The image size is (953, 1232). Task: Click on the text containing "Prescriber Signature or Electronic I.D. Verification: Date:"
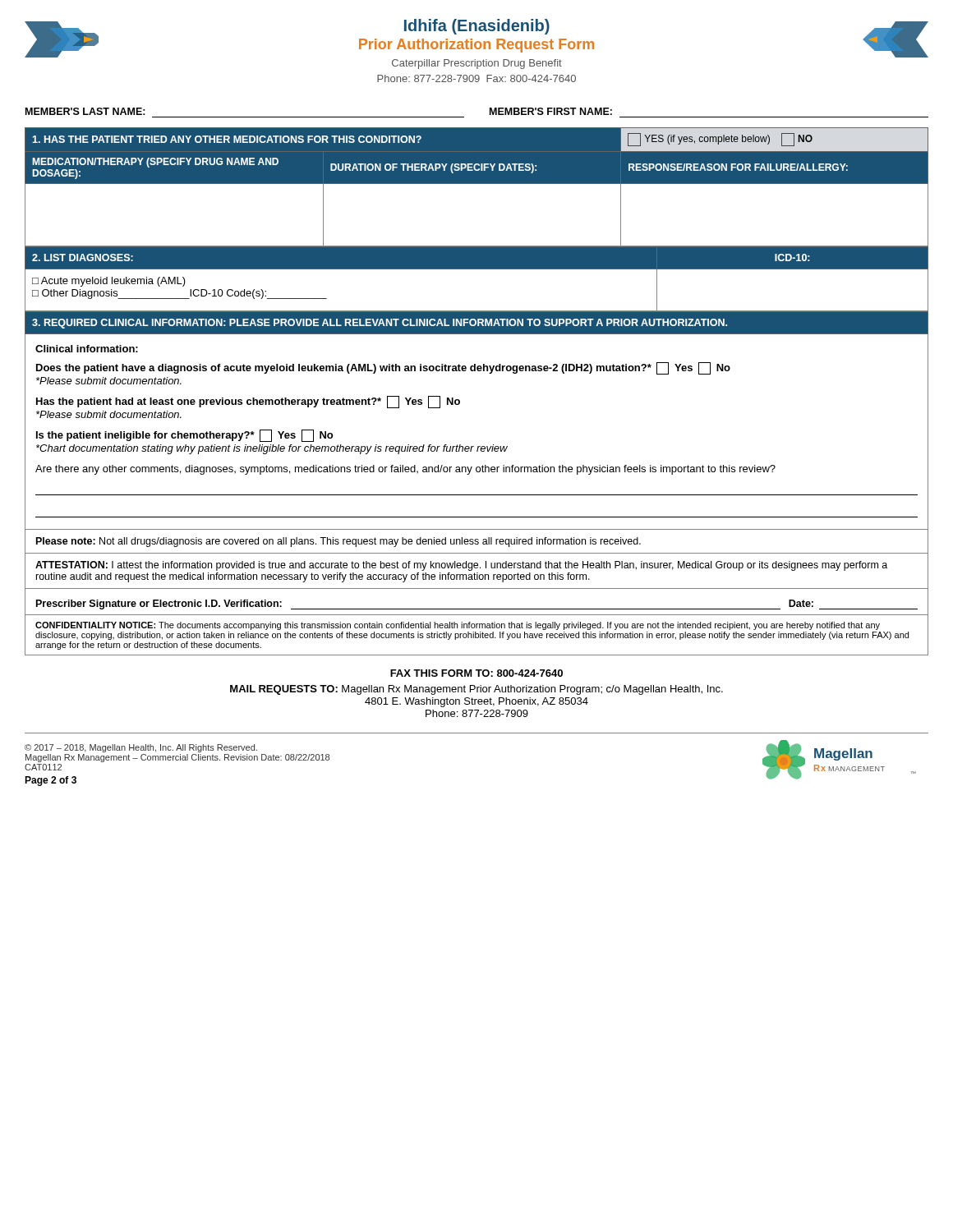click(x=476, y=602)
